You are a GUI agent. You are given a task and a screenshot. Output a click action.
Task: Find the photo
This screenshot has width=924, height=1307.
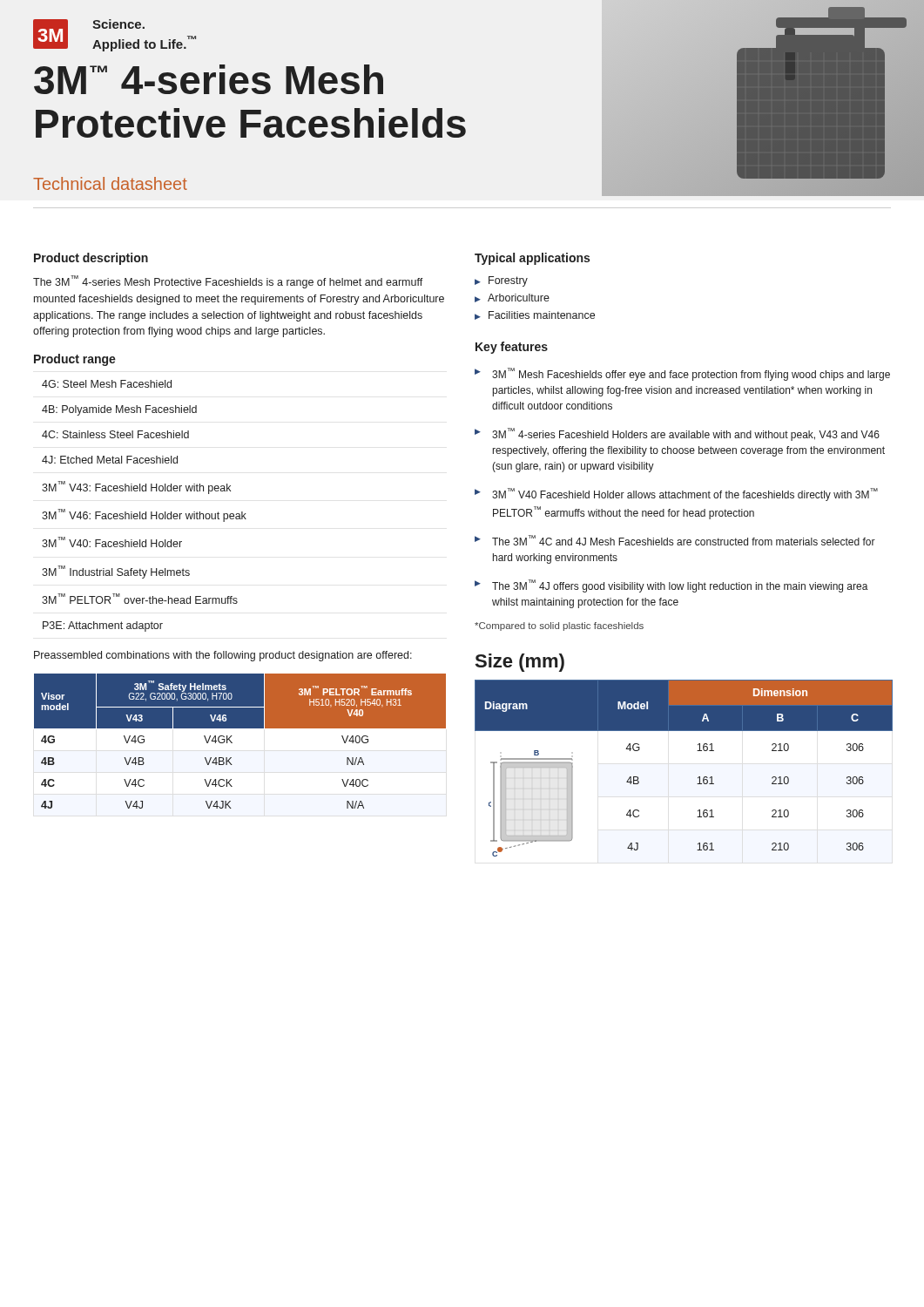point(763,98)
